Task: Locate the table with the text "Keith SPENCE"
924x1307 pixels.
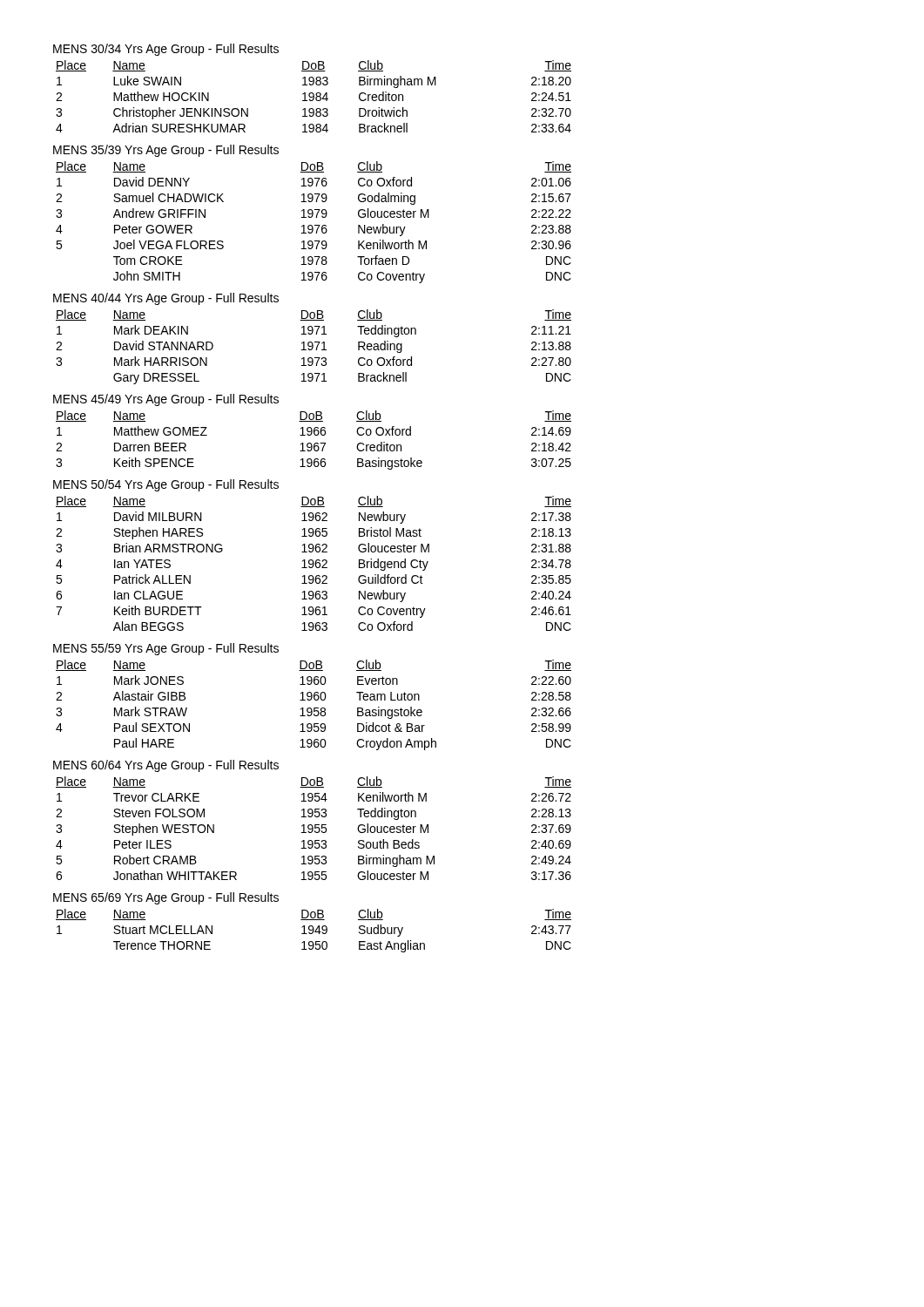Action: coord(462,439)
